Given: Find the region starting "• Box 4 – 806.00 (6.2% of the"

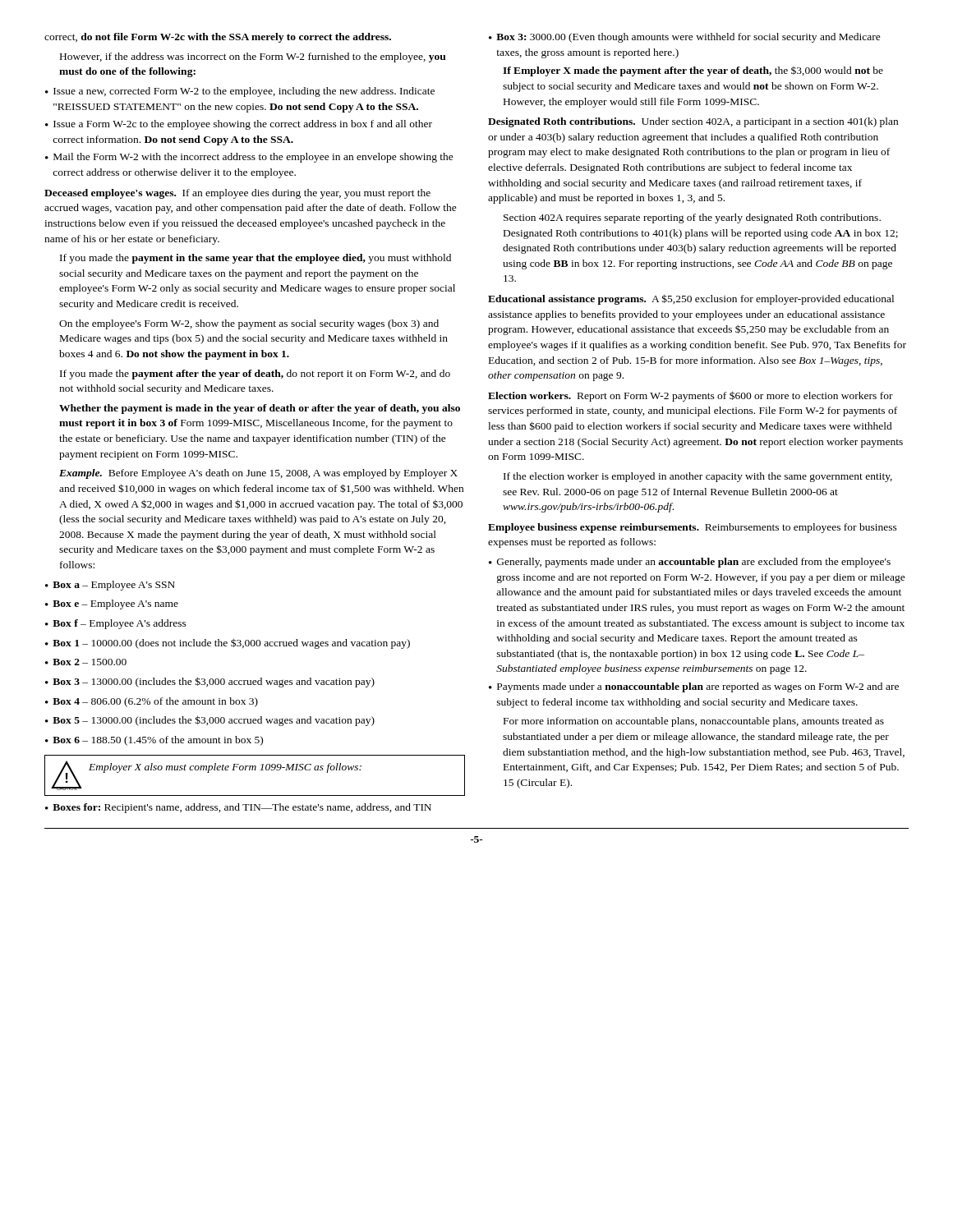Looking at the screenshot, I should coord(255,702).
